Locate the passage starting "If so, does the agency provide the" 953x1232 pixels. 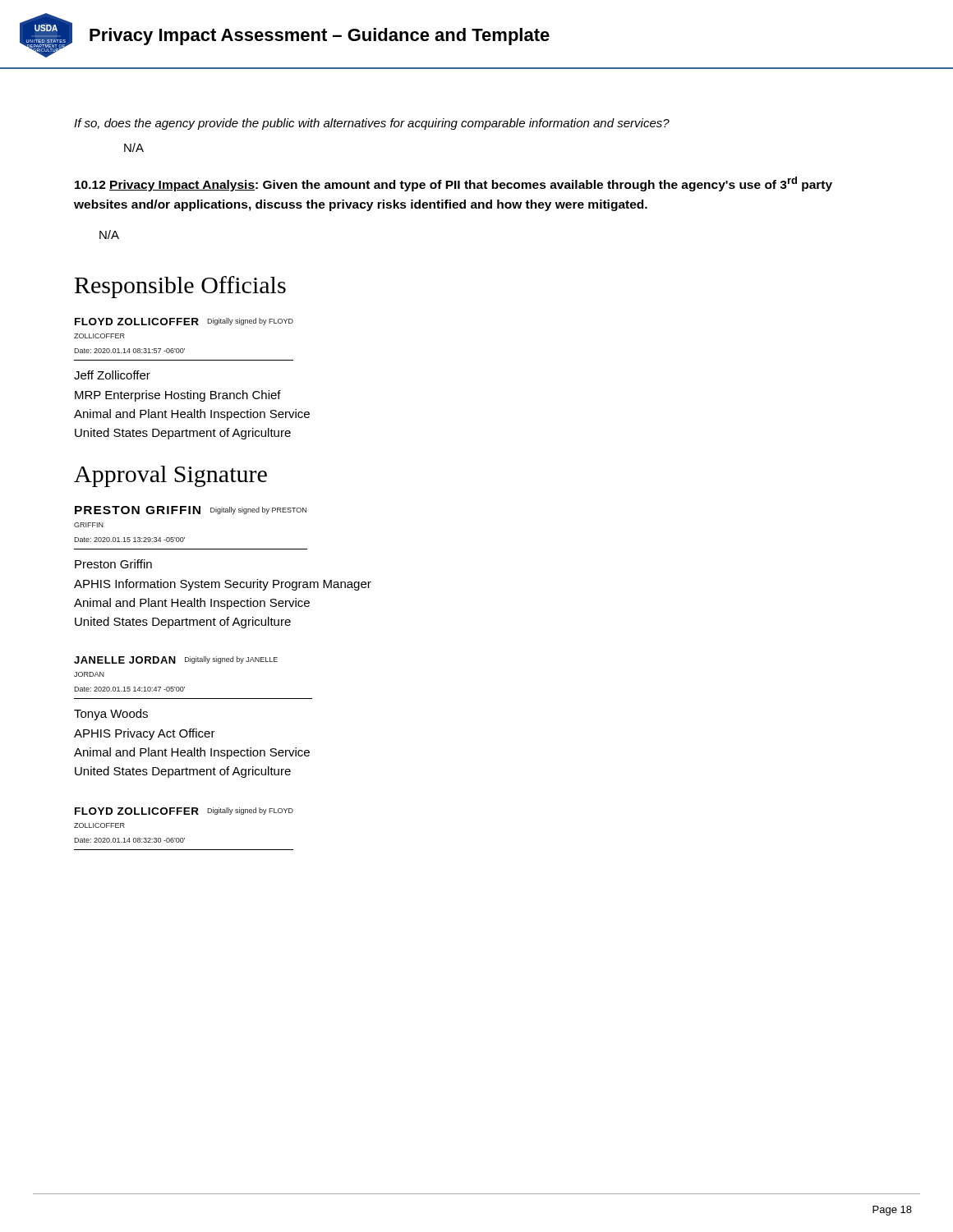pos(372,123)
